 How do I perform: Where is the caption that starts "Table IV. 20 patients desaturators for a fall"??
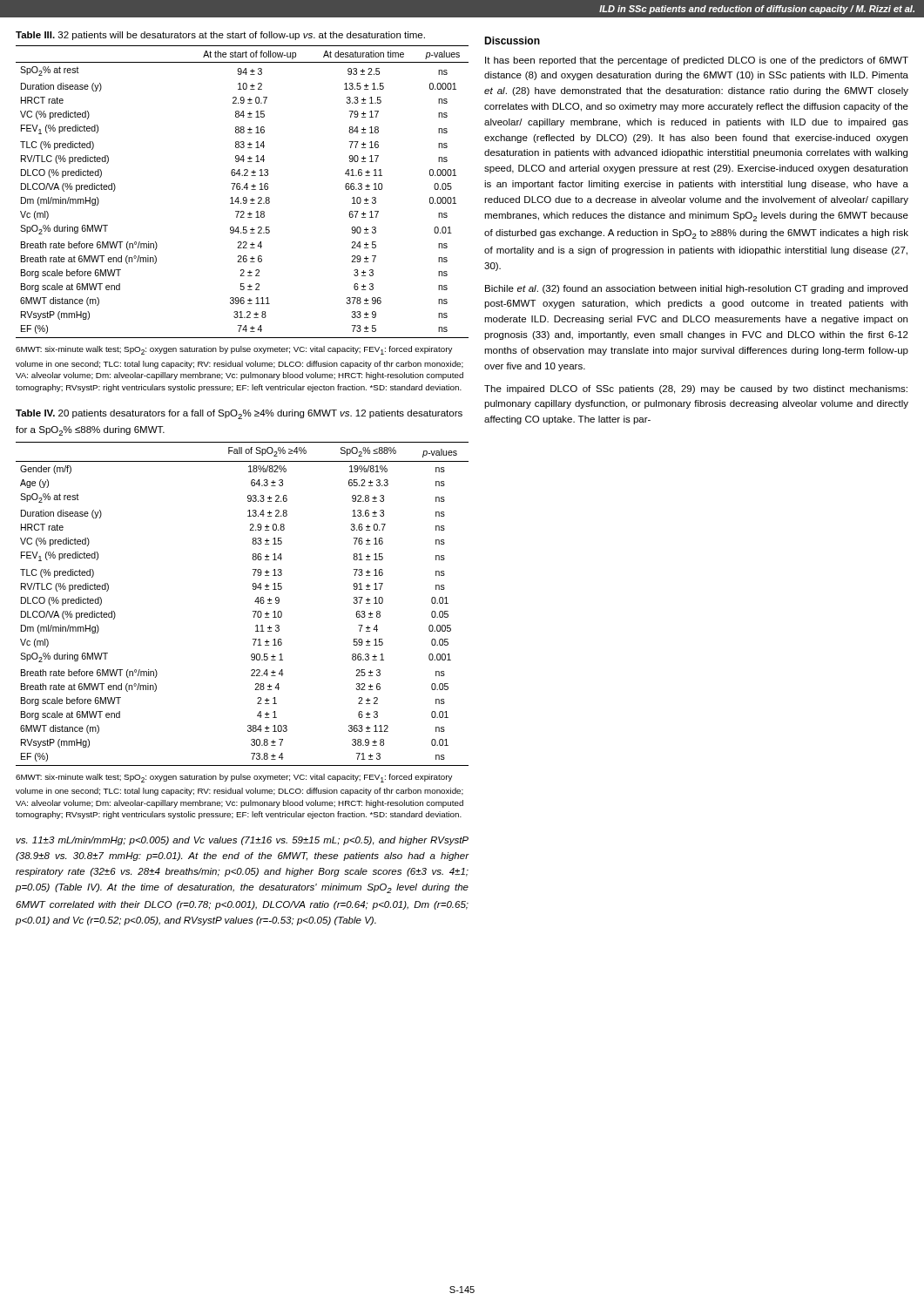point(239,422)
